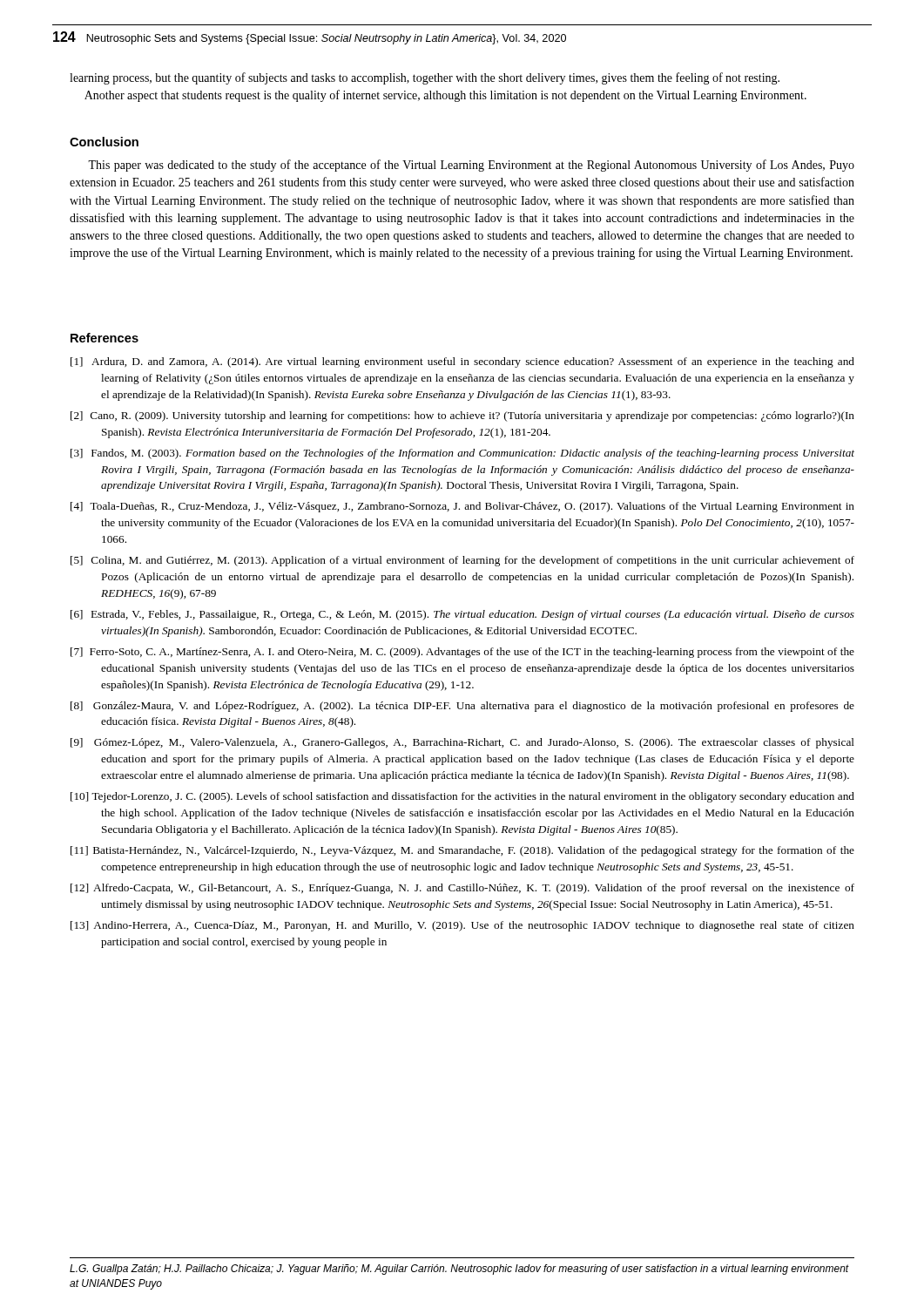Find the text block starting "learning process, but"
Viewport: 924px width, 1307px height.
(x=438, y=87)
